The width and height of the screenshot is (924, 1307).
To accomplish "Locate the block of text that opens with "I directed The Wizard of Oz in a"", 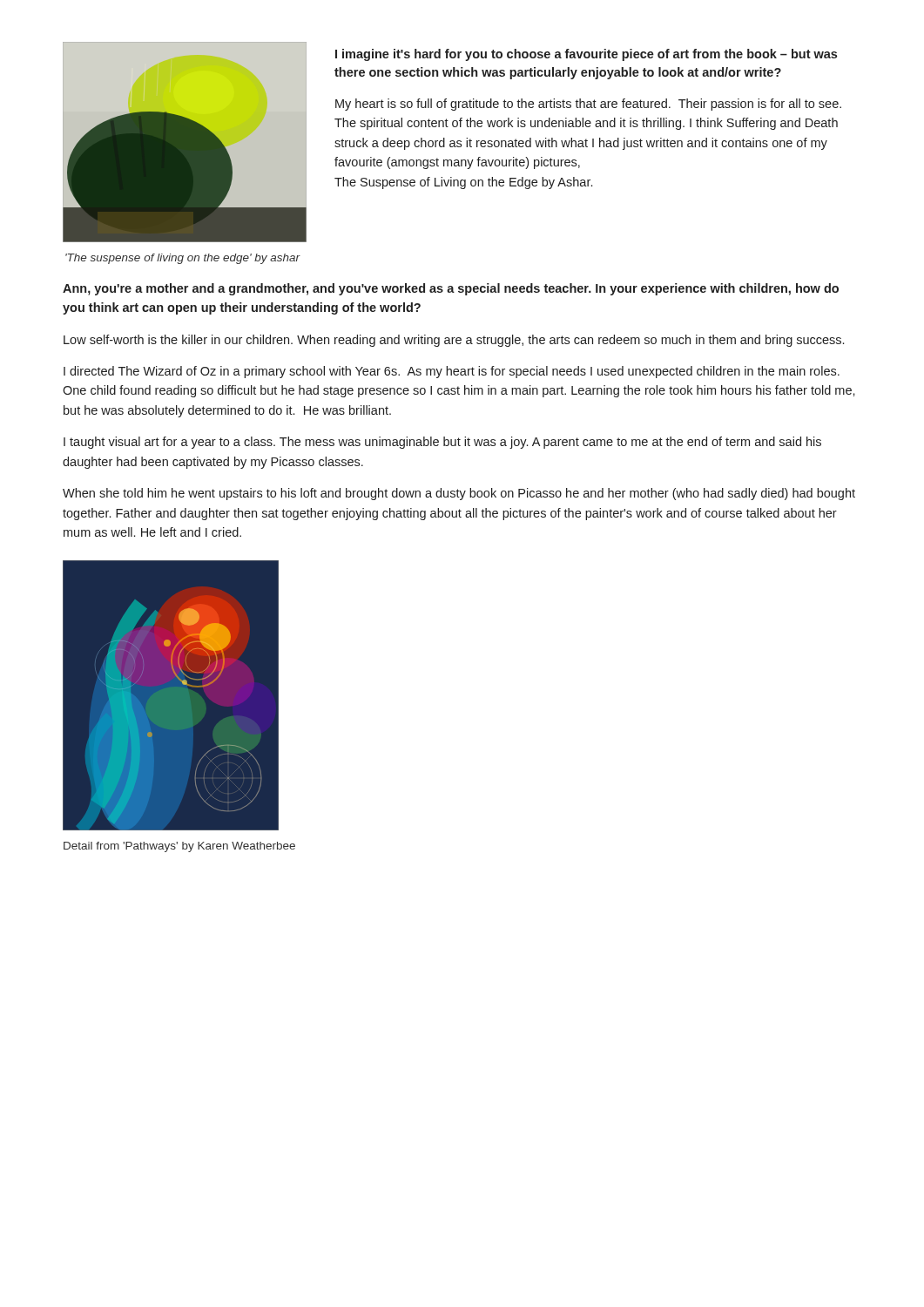I will click(459, 391).
